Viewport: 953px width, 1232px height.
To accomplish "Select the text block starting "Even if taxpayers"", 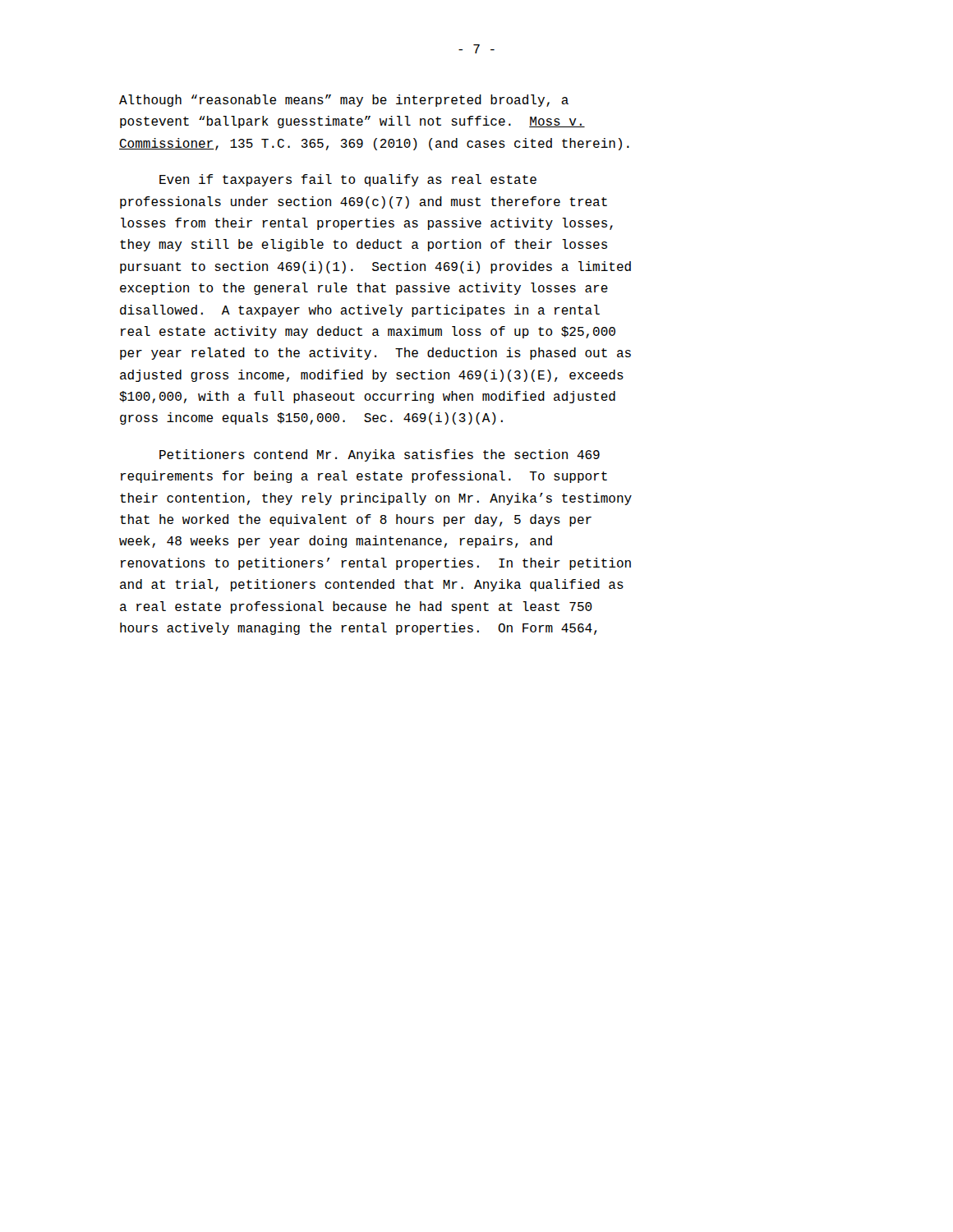I will click(x=375, y=300).
